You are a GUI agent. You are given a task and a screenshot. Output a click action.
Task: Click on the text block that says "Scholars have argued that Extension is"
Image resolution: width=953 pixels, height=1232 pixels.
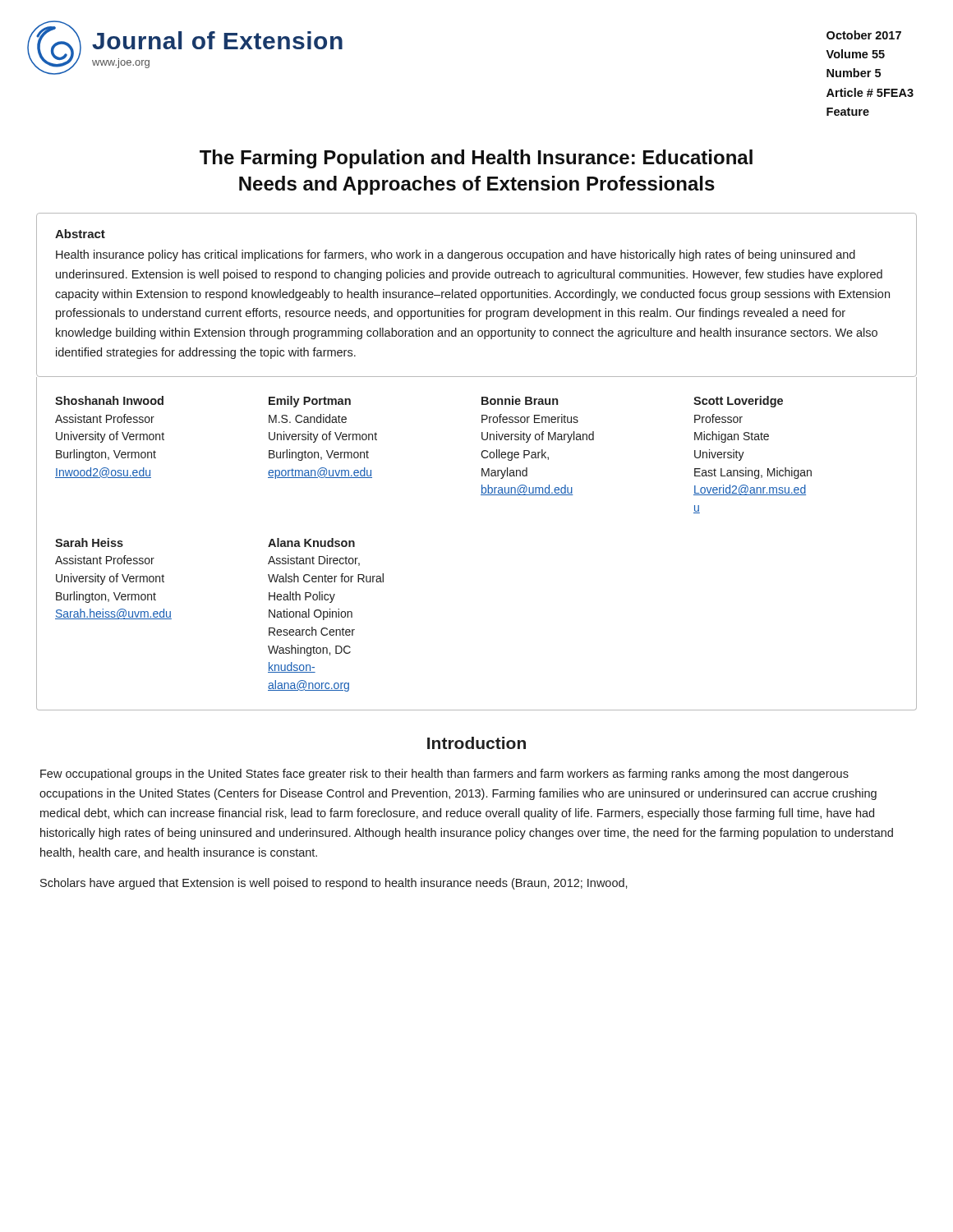click(x=334, y=883)
